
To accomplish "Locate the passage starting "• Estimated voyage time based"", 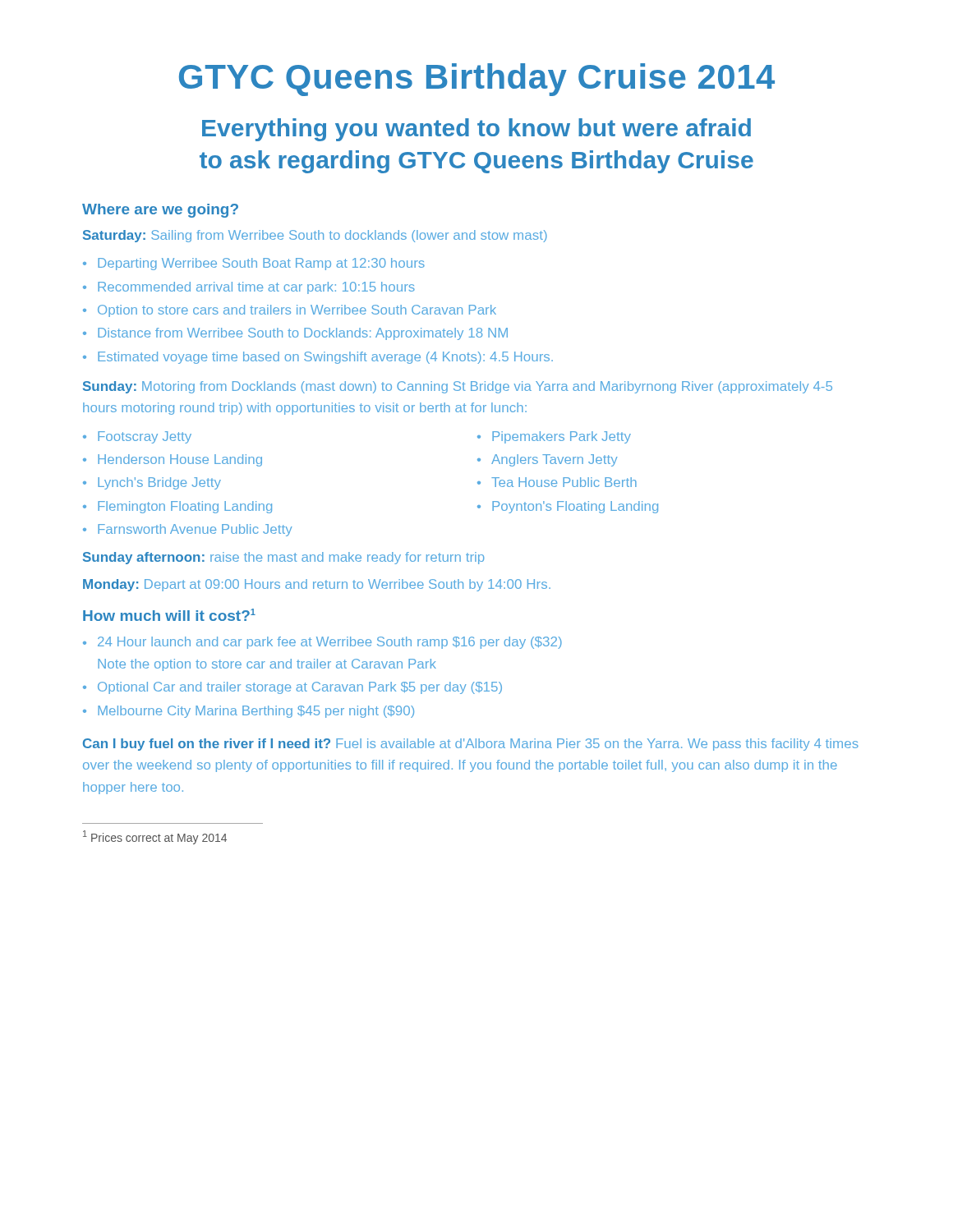I will 318,357.
